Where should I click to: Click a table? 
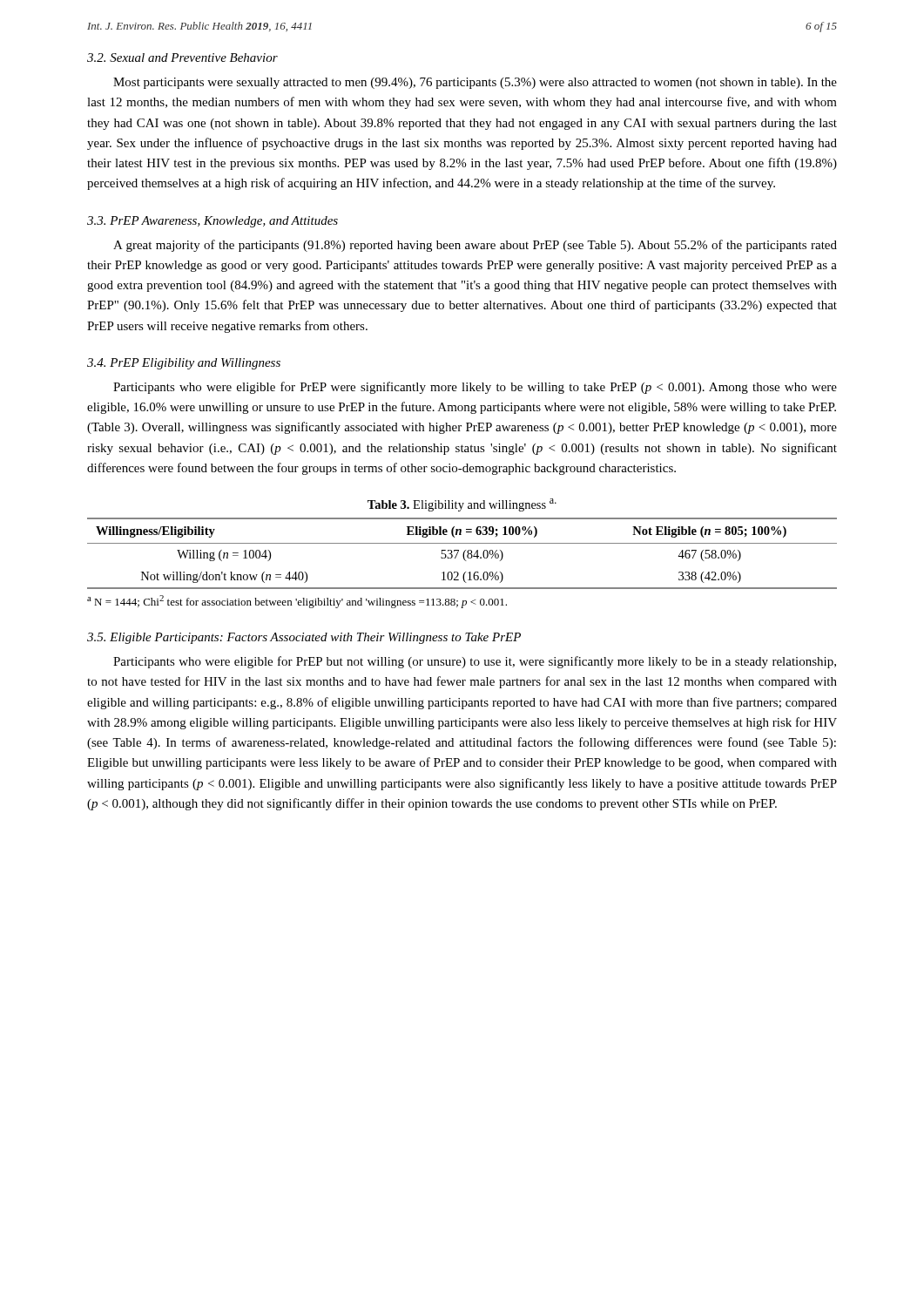(x=462, y=553)
